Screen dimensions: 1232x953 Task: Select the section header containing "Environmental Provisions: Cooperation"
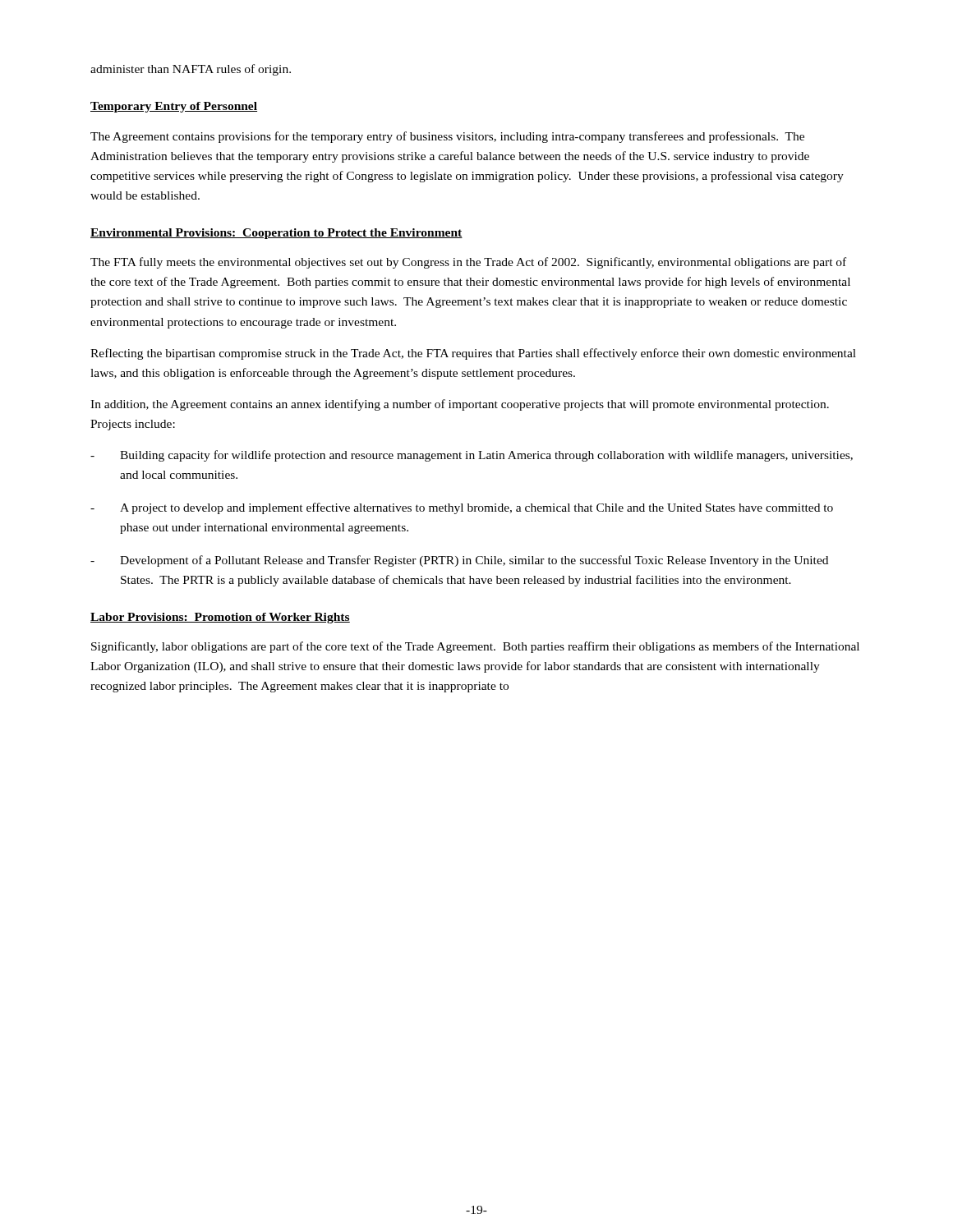(276, 232)
